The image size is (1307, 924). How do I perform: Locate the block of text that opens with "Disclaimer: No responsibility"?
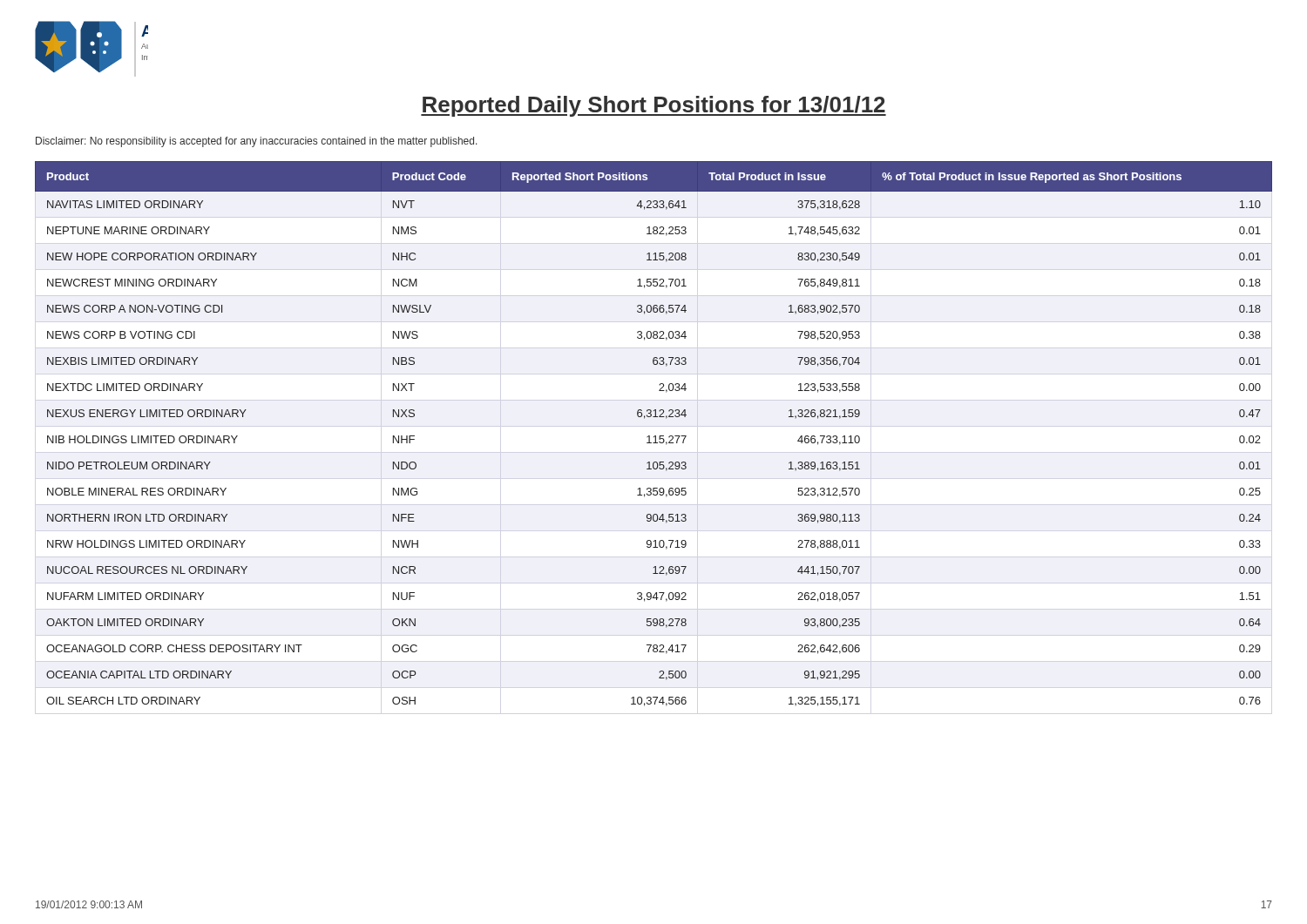click(x=256, y=141)
